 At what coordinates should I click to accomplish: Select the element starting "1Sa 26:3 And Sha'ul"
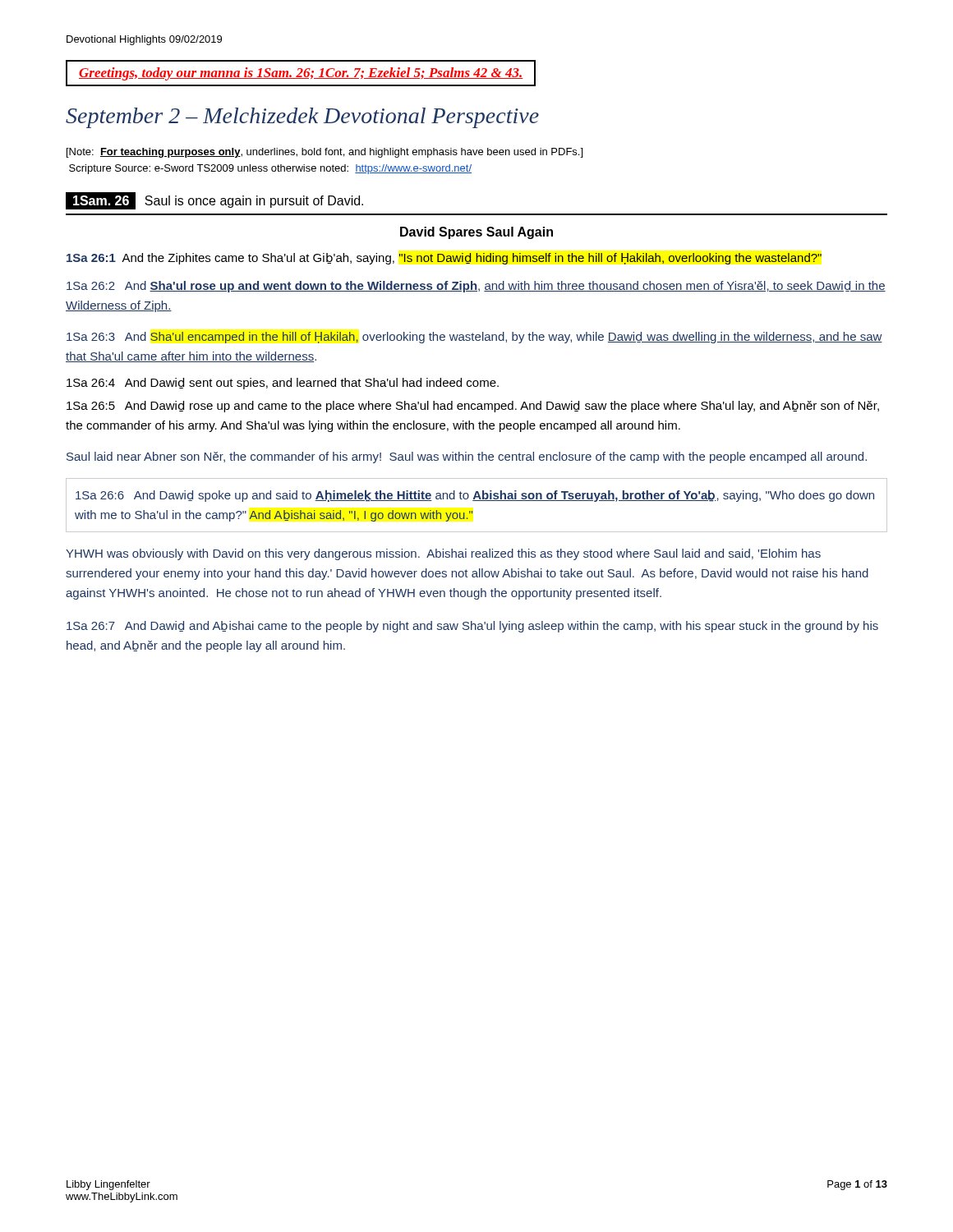474,346
